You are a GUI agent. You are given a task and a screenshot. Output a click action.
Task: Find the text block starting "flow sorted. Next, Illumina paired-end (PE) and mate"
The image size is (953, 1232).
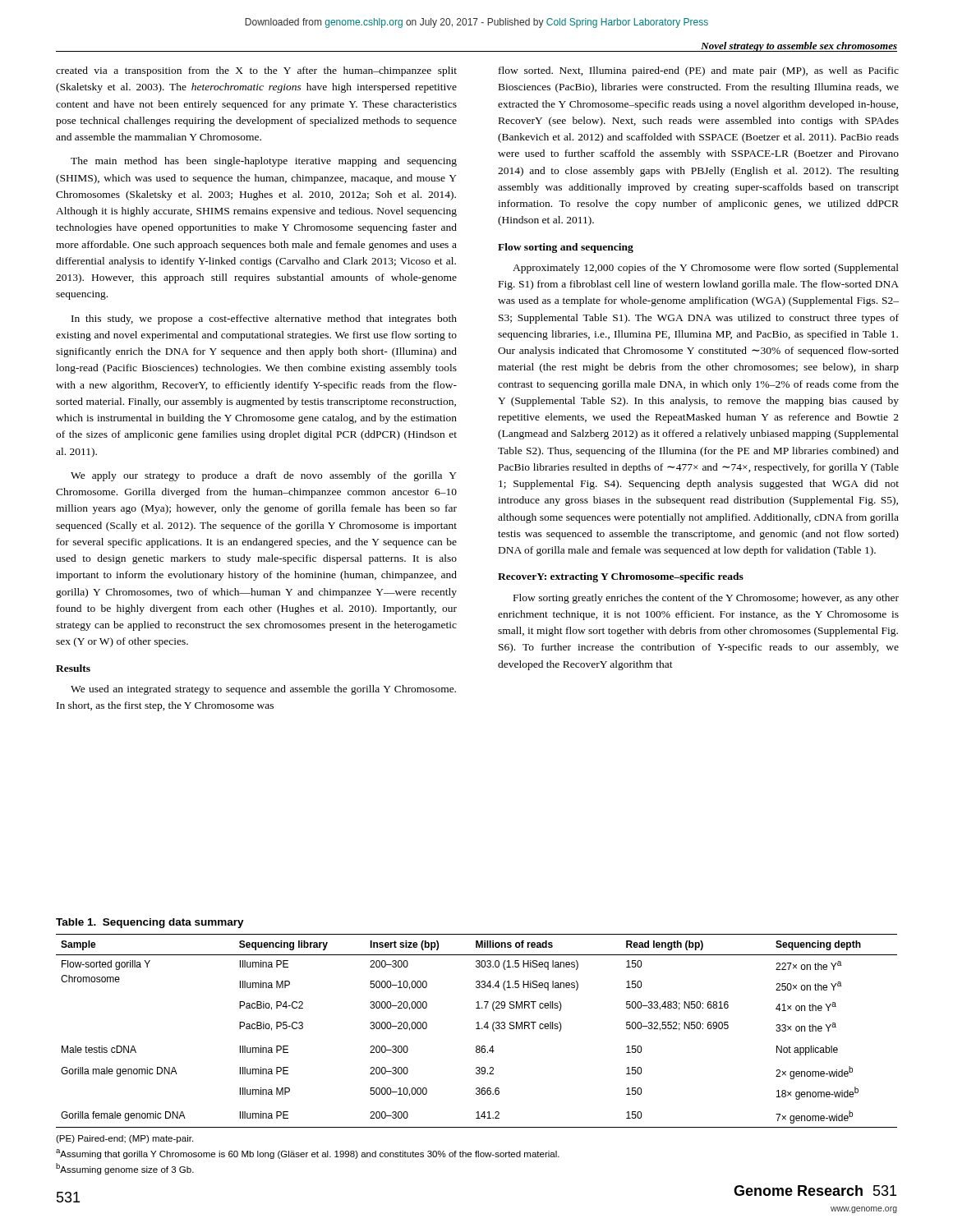coord(698,145)
